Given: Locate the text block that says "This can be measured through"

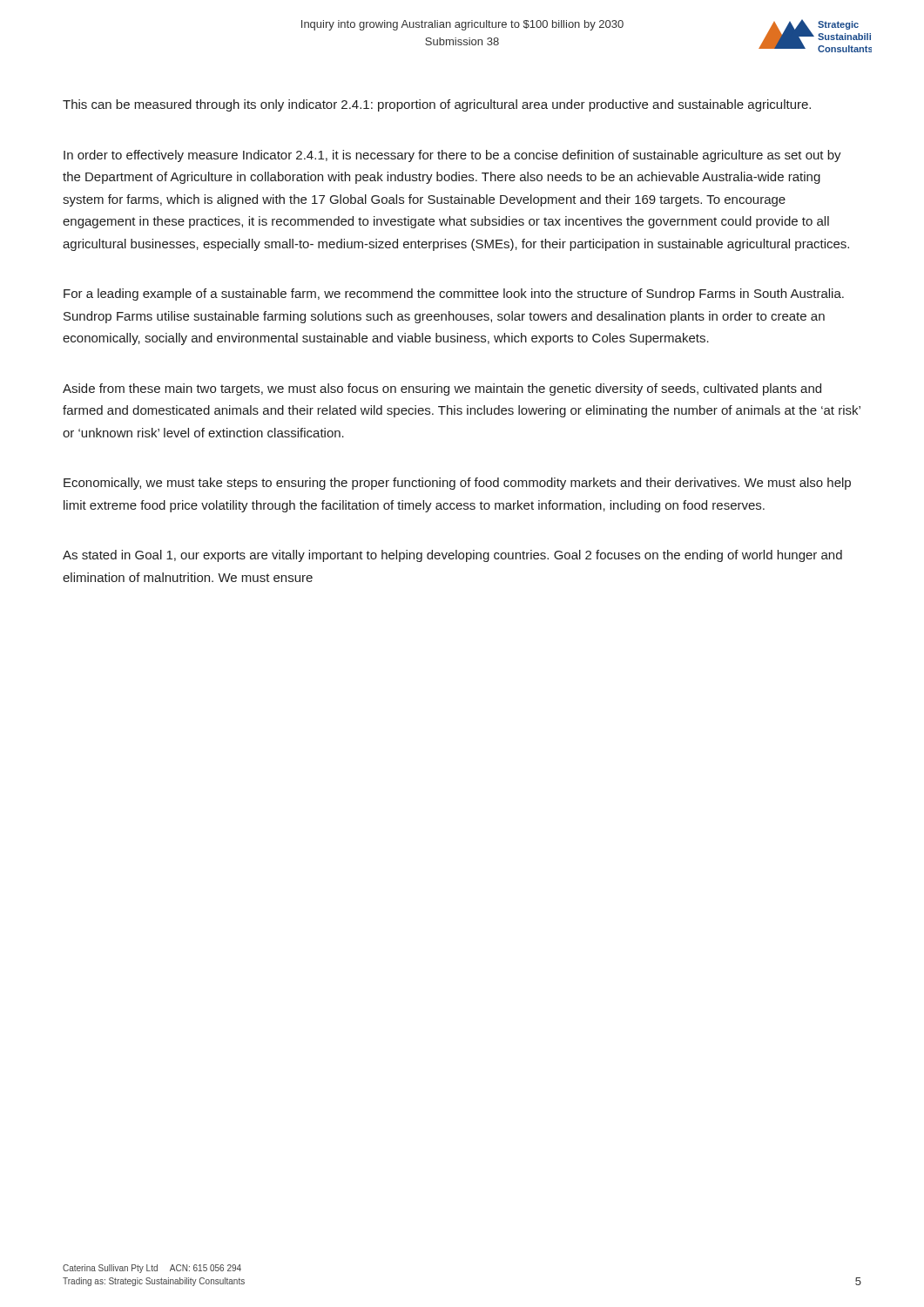Looking at the screenshot, I should pyautogui.click(x=437, y=104).
